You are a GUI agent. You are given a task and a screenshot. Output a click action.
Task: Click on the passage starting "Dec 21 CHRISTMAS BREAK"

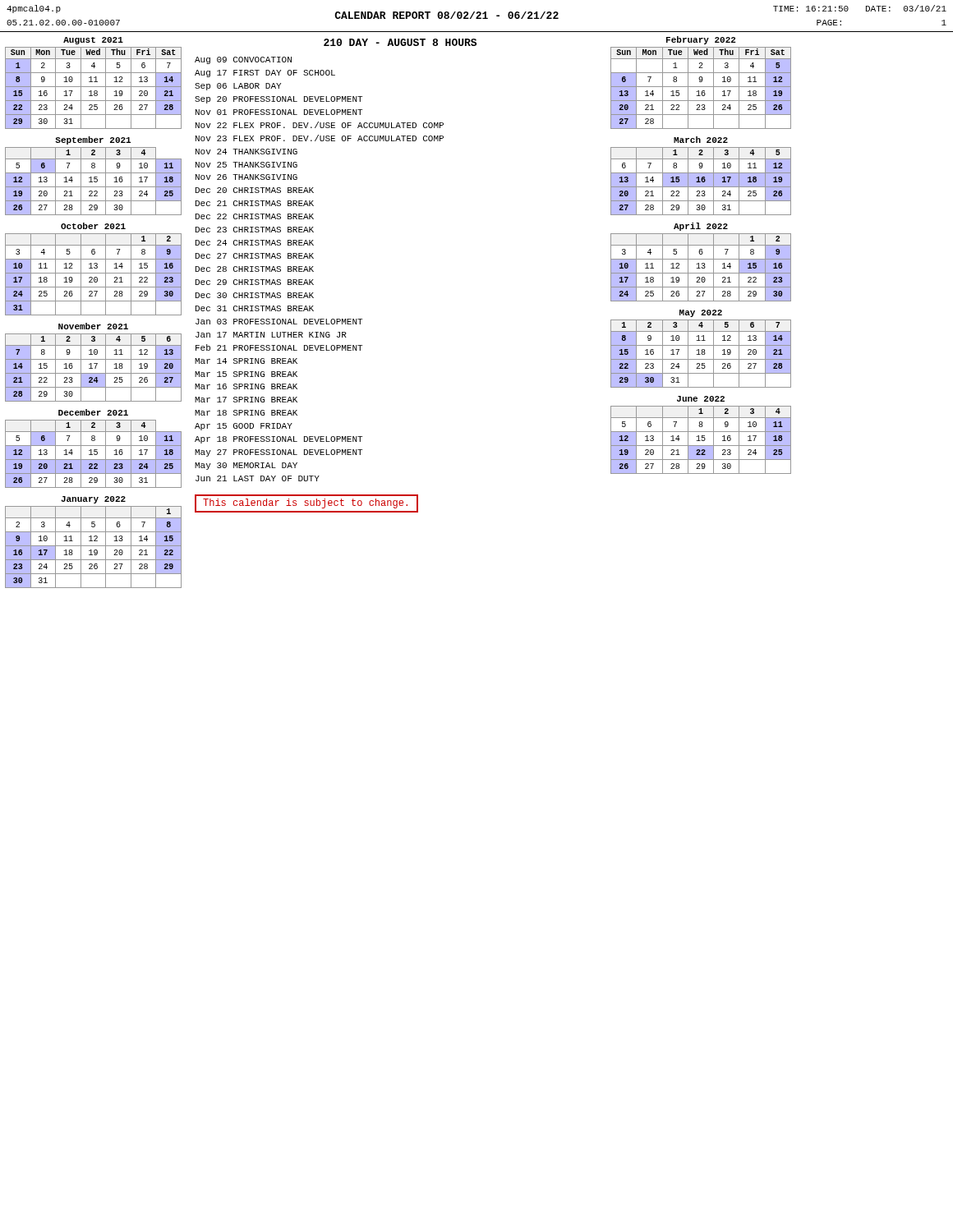tap(254, 204)
